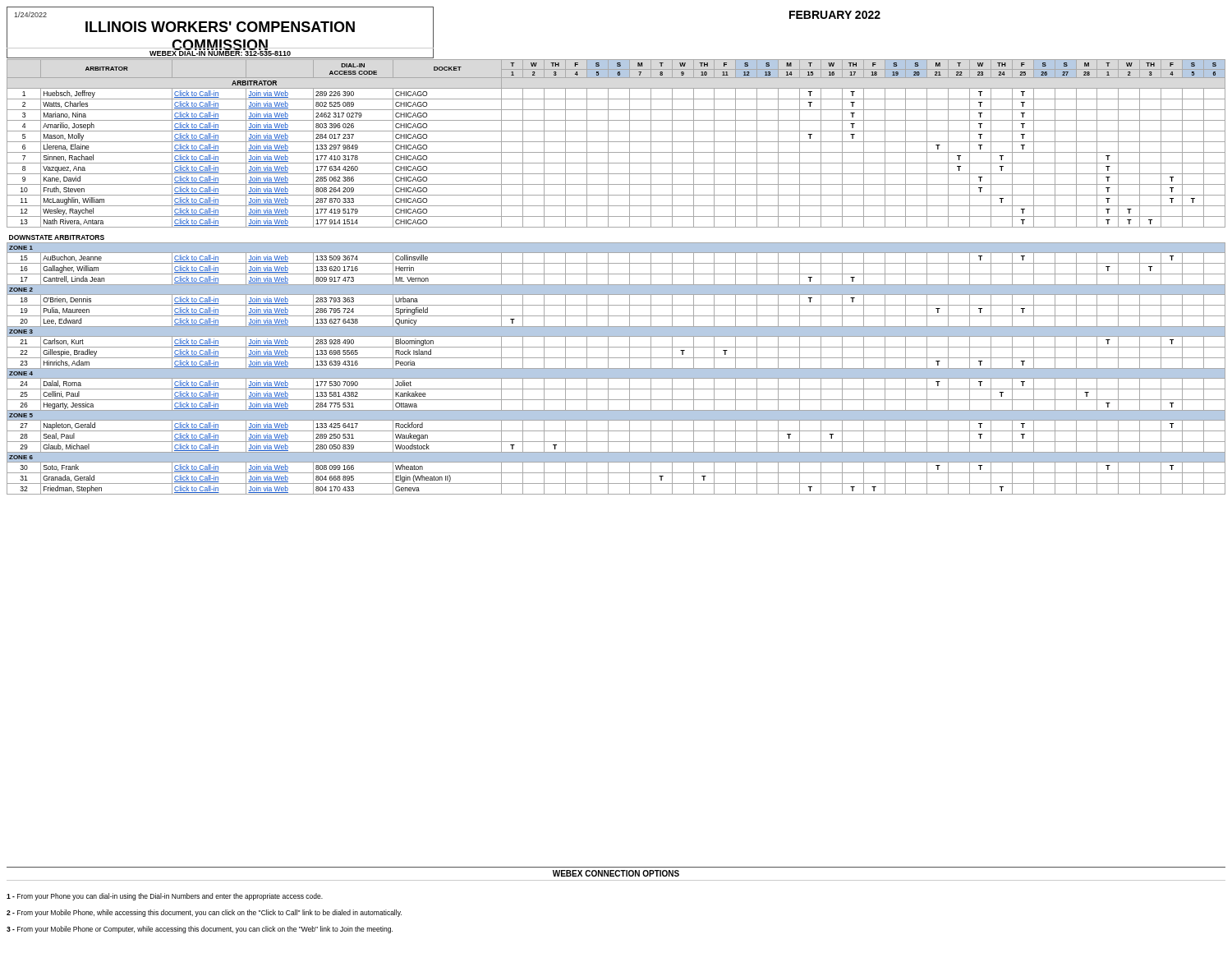The image size is (1232, 953).
Task: Select the text starting "WEBEX CONNECTION OPTIONS"
Action: click(616, 874)
